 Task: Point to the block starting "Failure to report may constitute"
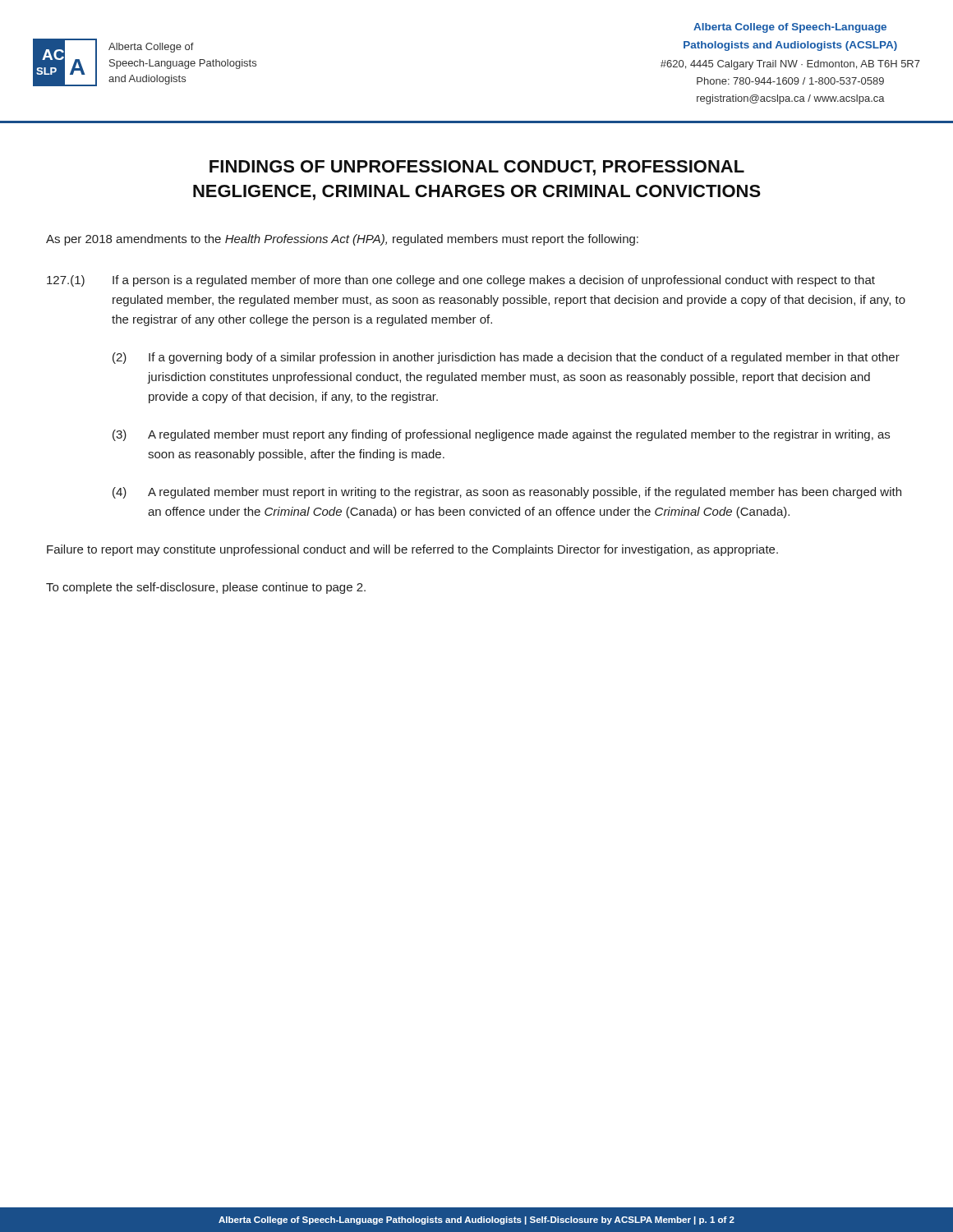click(x=412, y=549)
